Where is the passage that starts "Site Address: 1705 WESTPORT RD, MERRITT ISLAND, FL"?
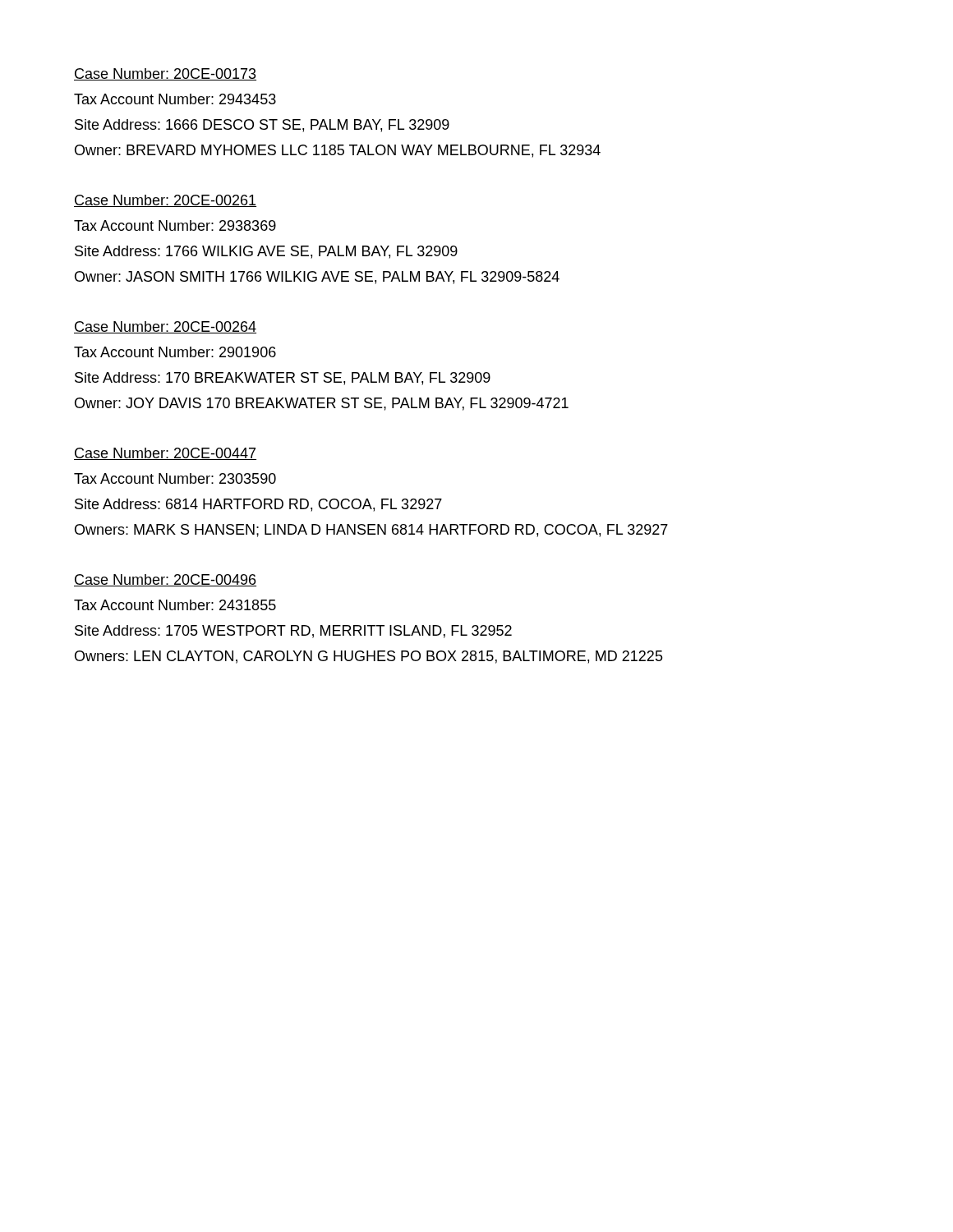The height and width of the screenshot is (1232, 953). point(293,631)
